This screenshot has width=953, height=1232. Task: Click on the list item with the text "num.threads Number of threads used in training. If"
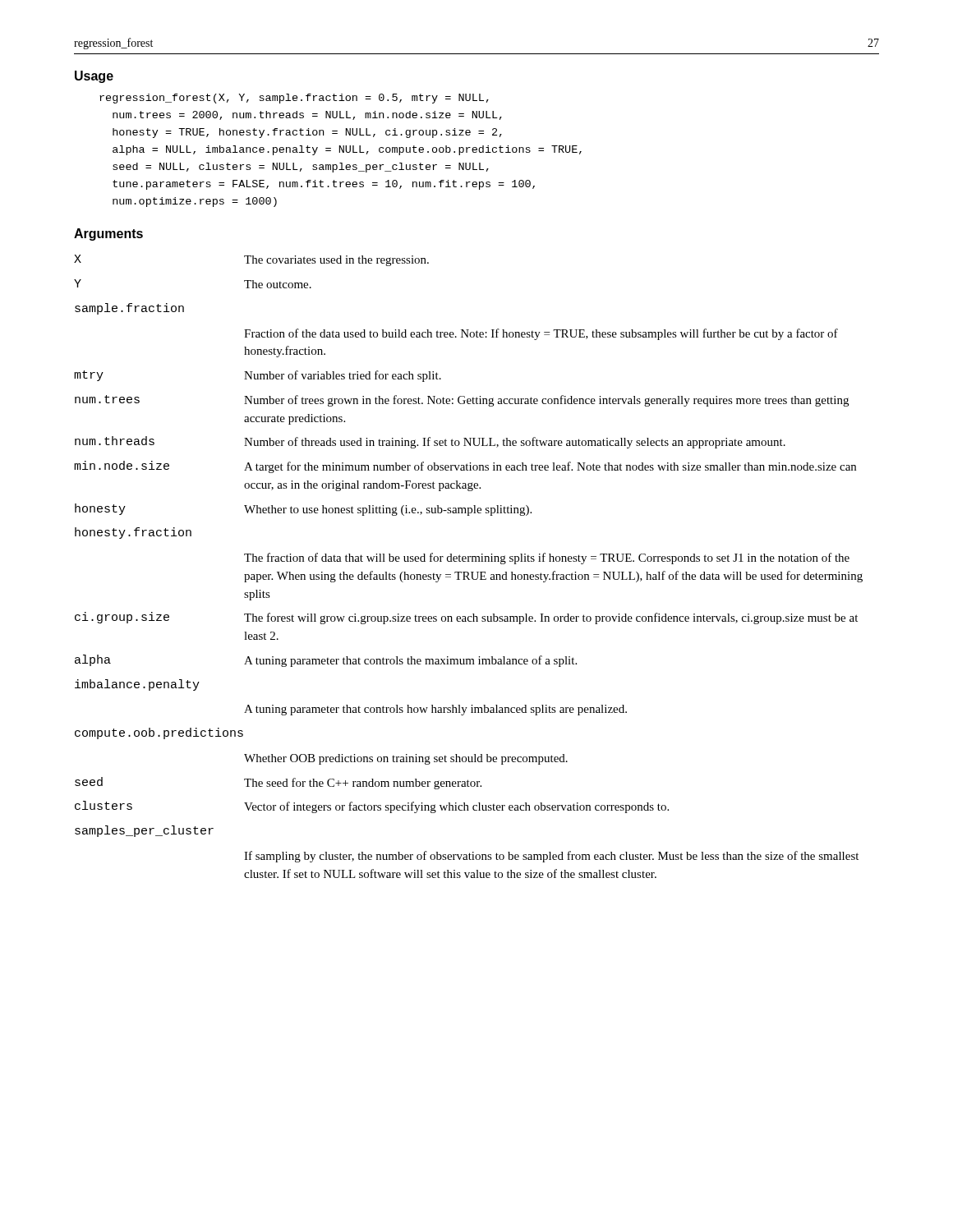click(x=476, y=445)
